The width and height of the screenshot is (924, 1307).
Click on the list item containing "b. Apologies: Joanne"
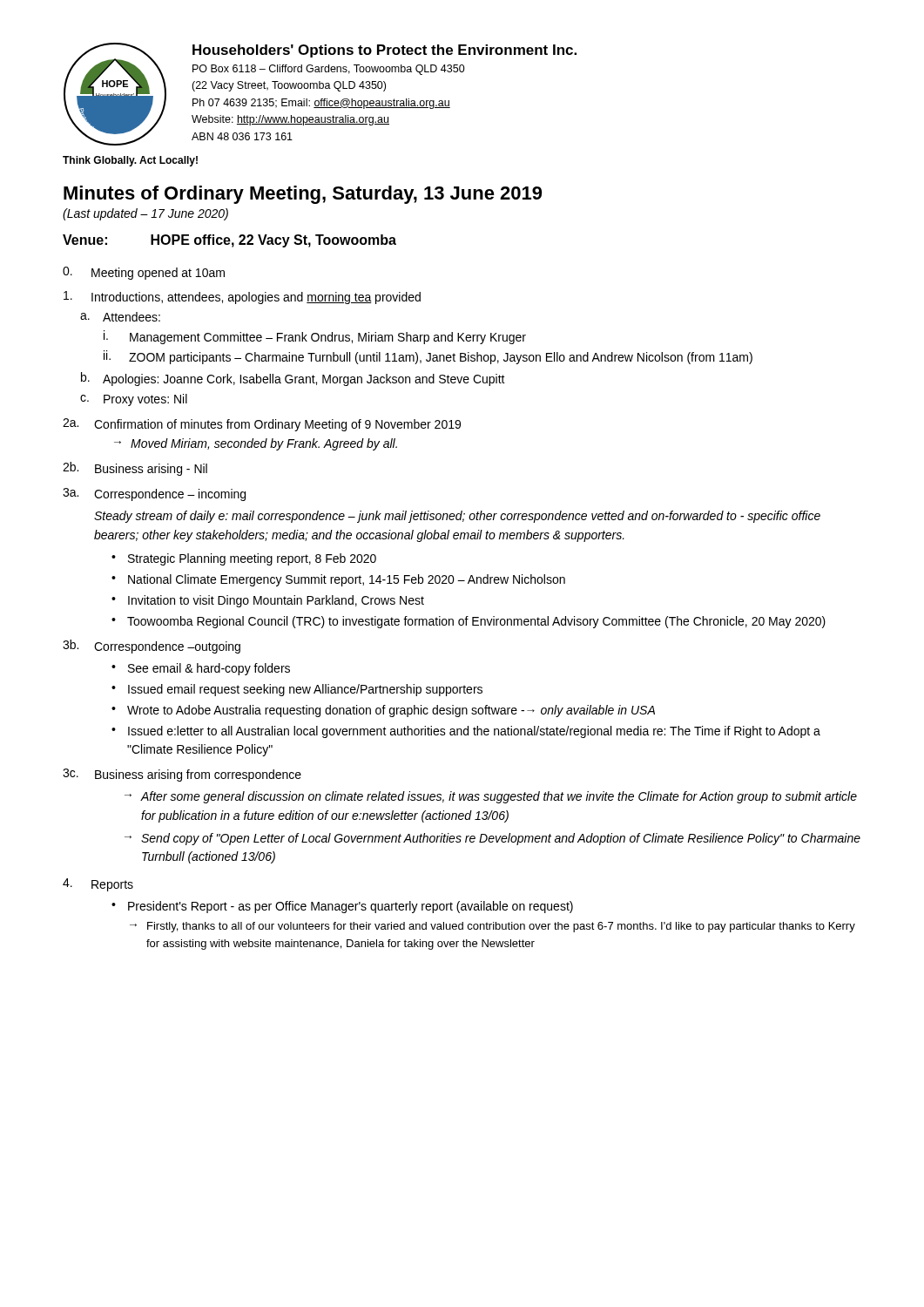471,379
